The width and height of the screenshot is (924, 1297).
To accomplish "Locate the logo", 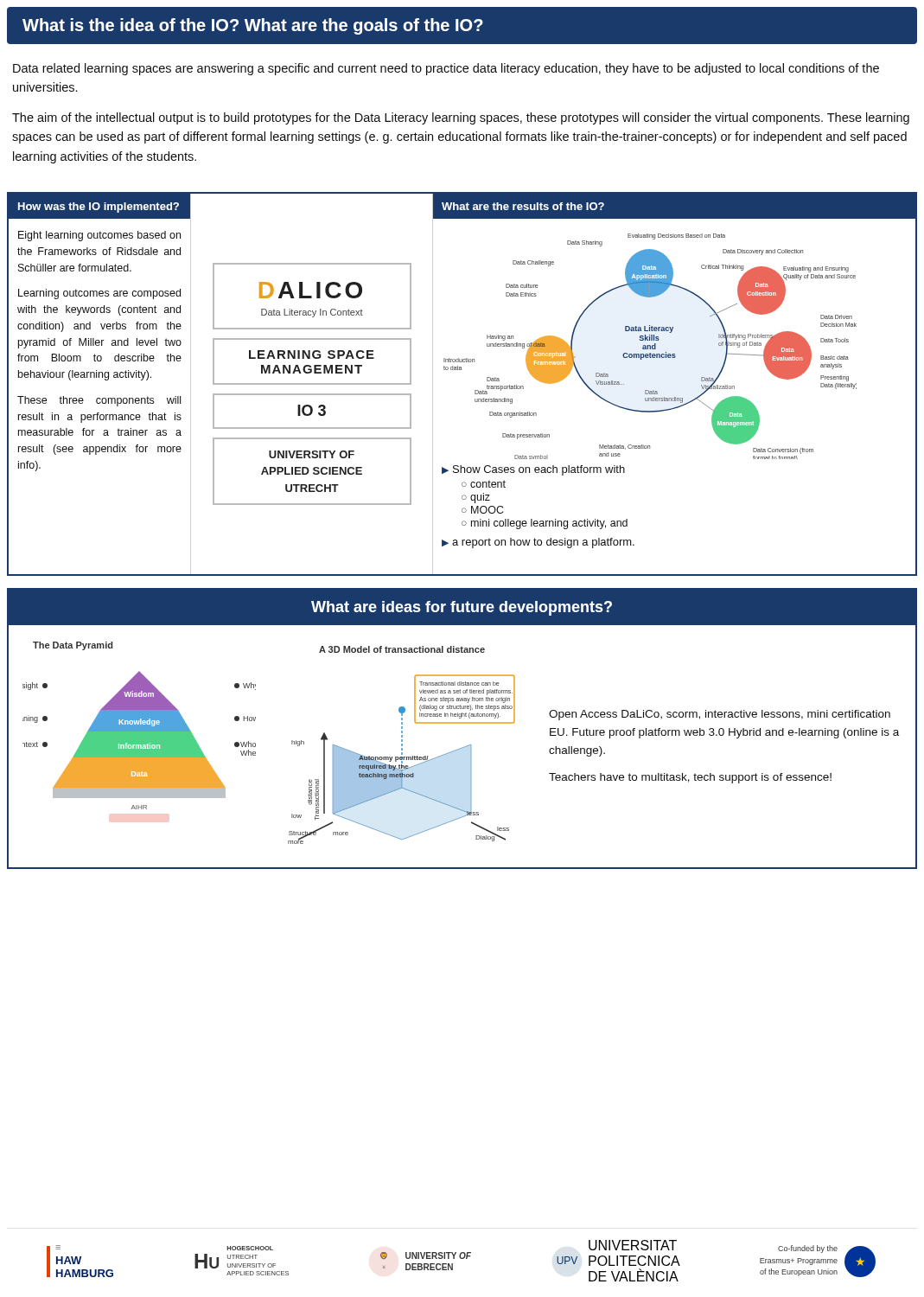I will click(312, 384).
